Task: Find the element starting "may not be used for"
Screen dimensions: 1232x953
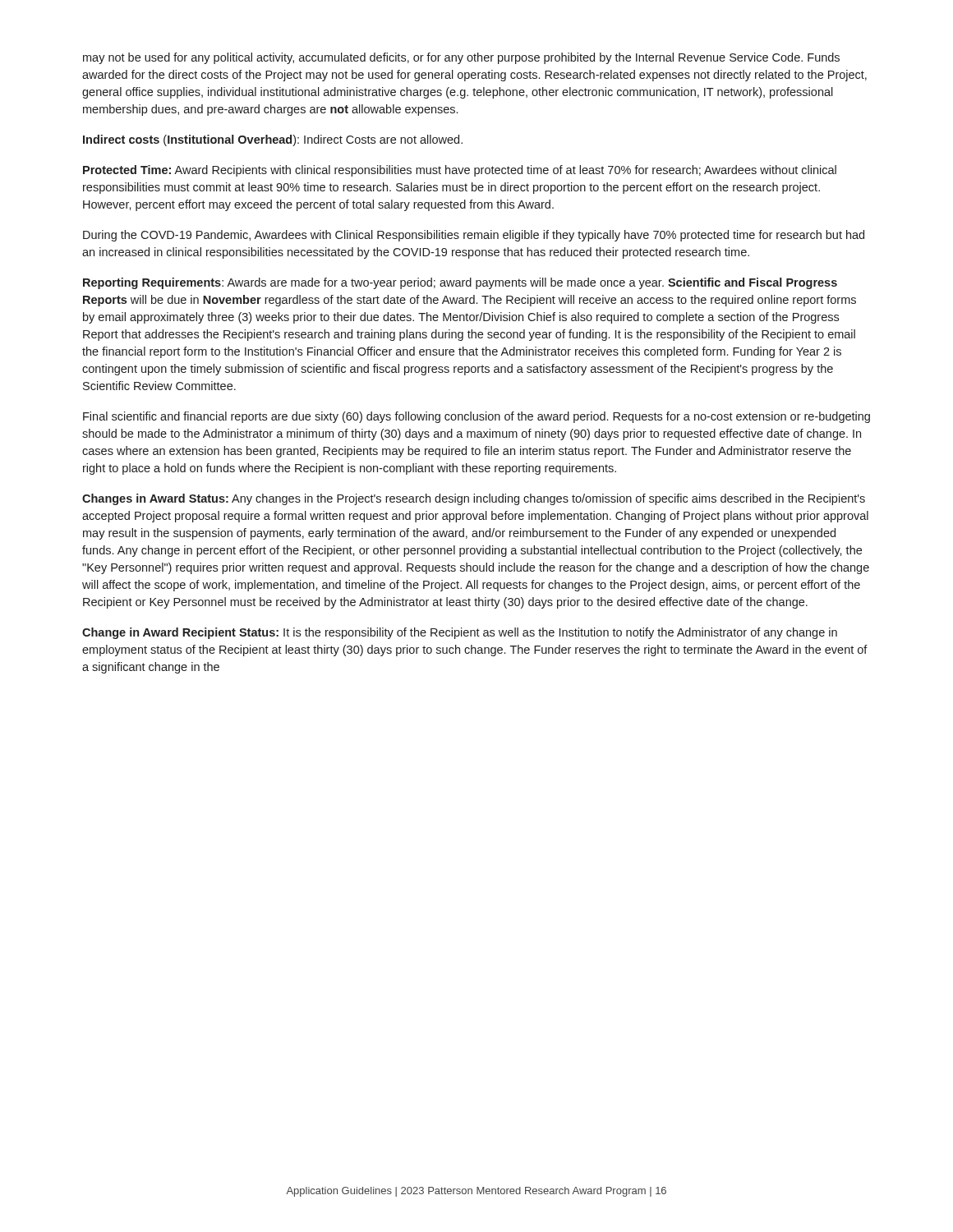Action: (x=475, y=83)
